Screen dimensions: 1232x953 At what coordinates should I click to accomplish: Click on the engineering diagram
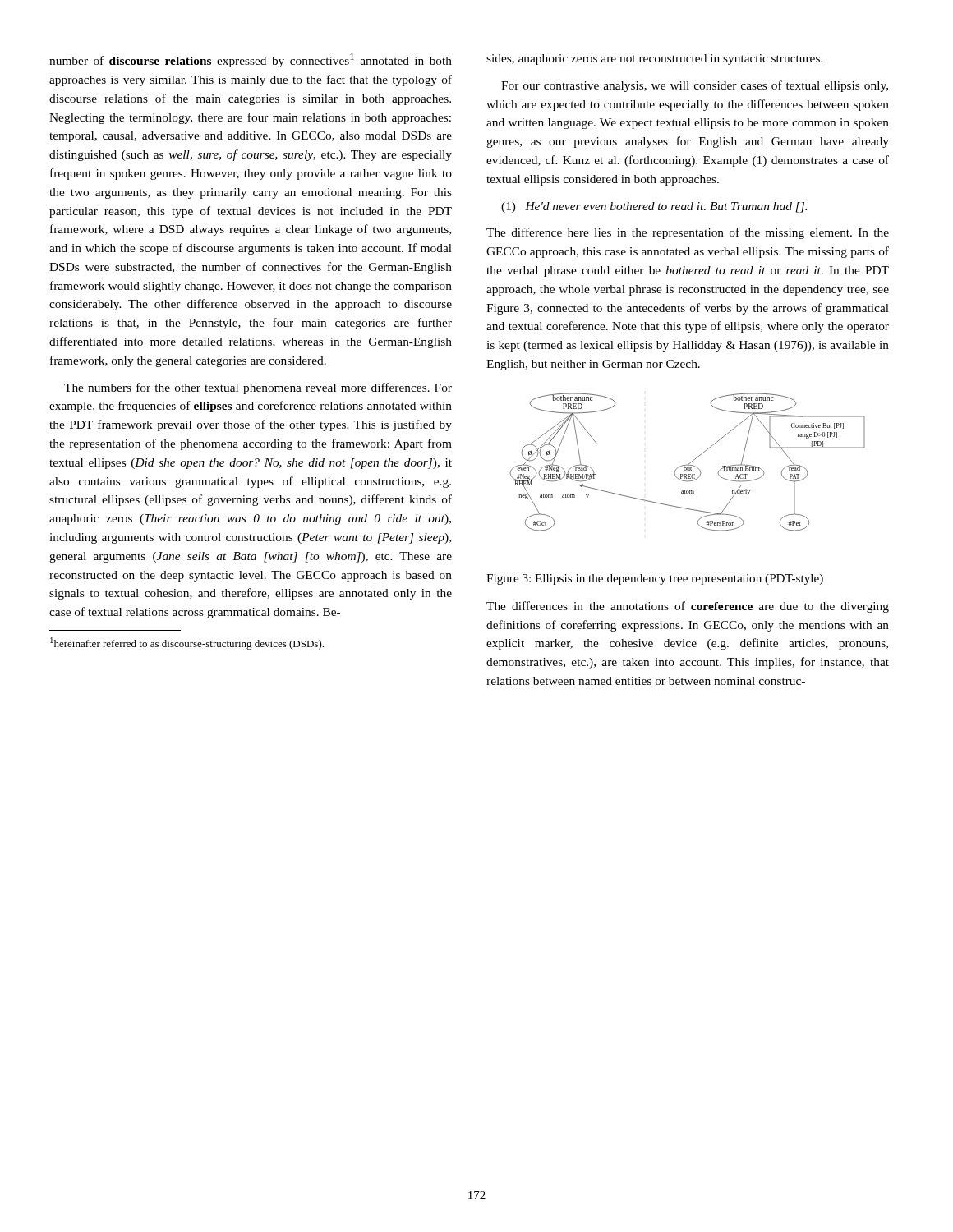click(x=688, y=475)
